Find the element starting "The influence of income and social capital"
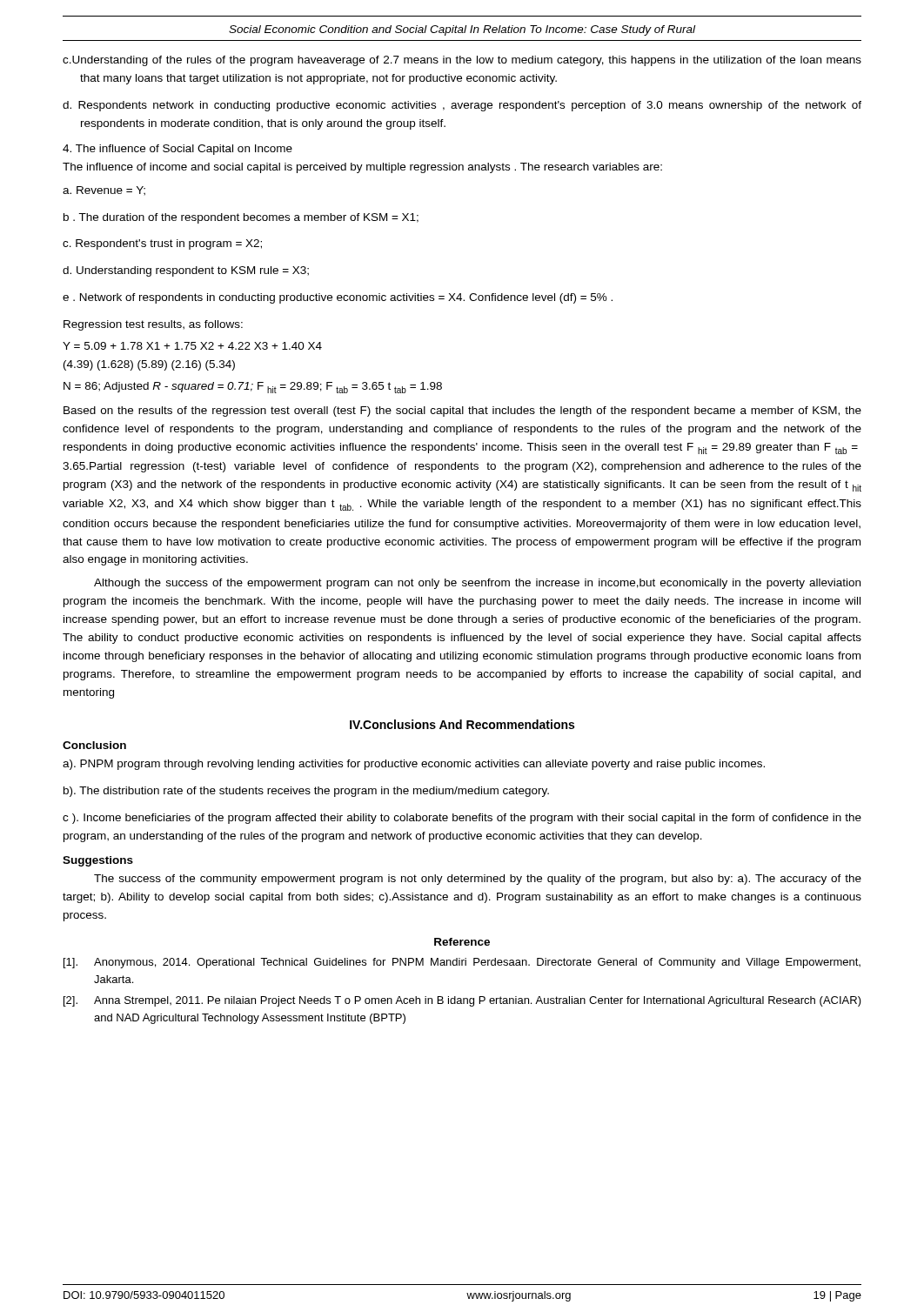924x1305 pixels. pos(363,166)
